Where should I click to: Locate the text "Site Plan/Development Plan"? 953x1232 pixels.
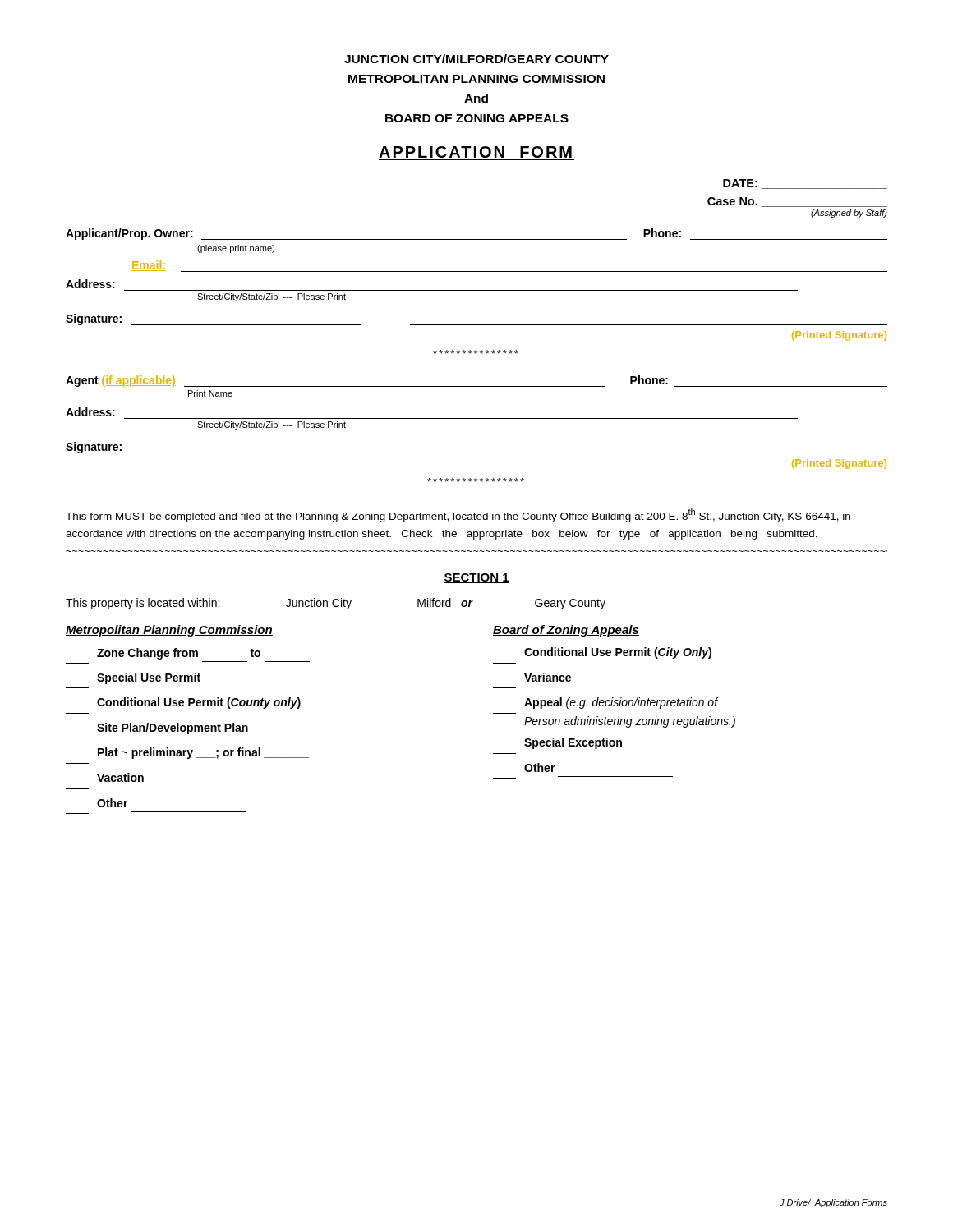(x=173, y=729)
